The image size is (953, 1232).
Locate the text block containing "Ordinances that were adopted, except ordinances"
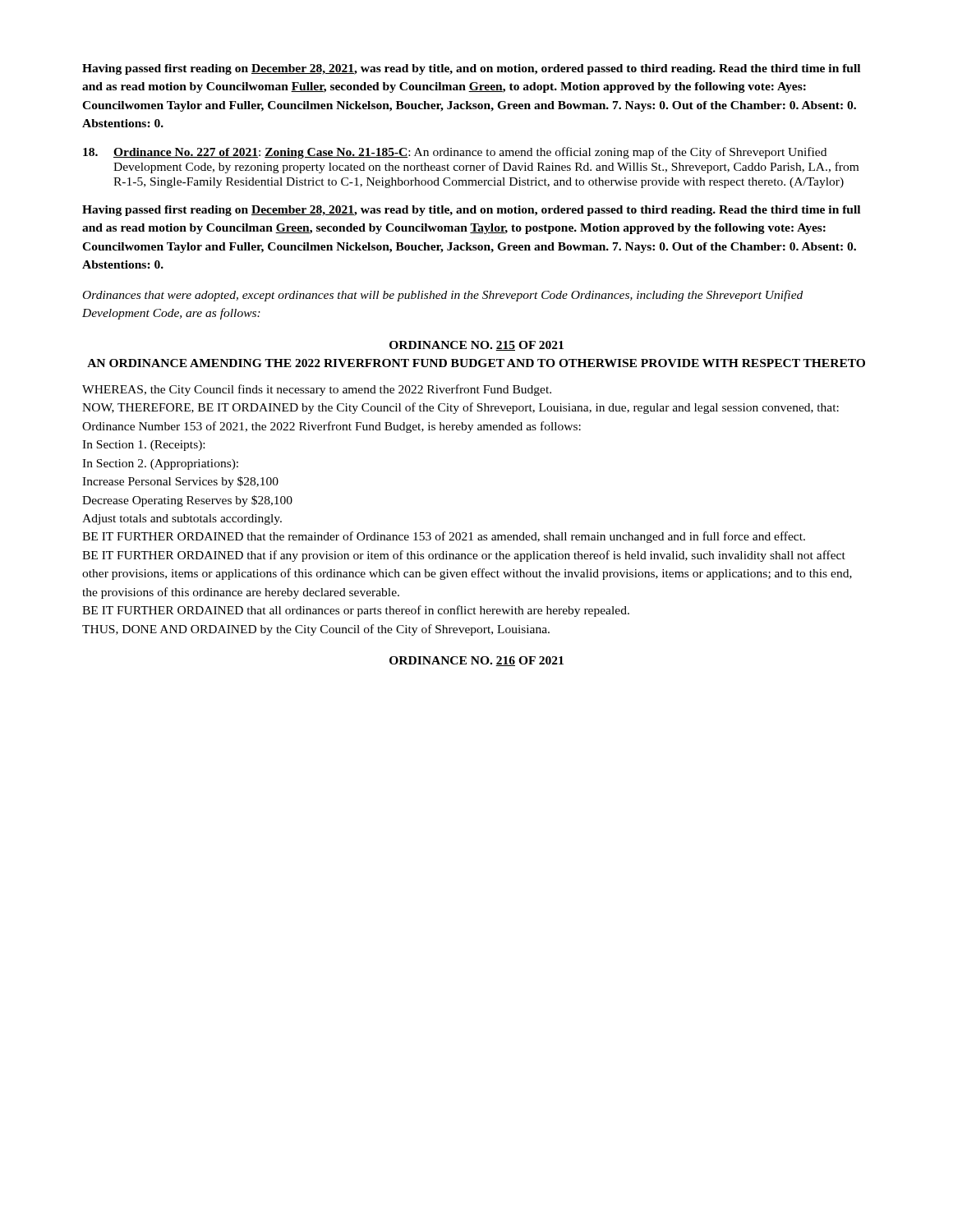click(476, 304)
